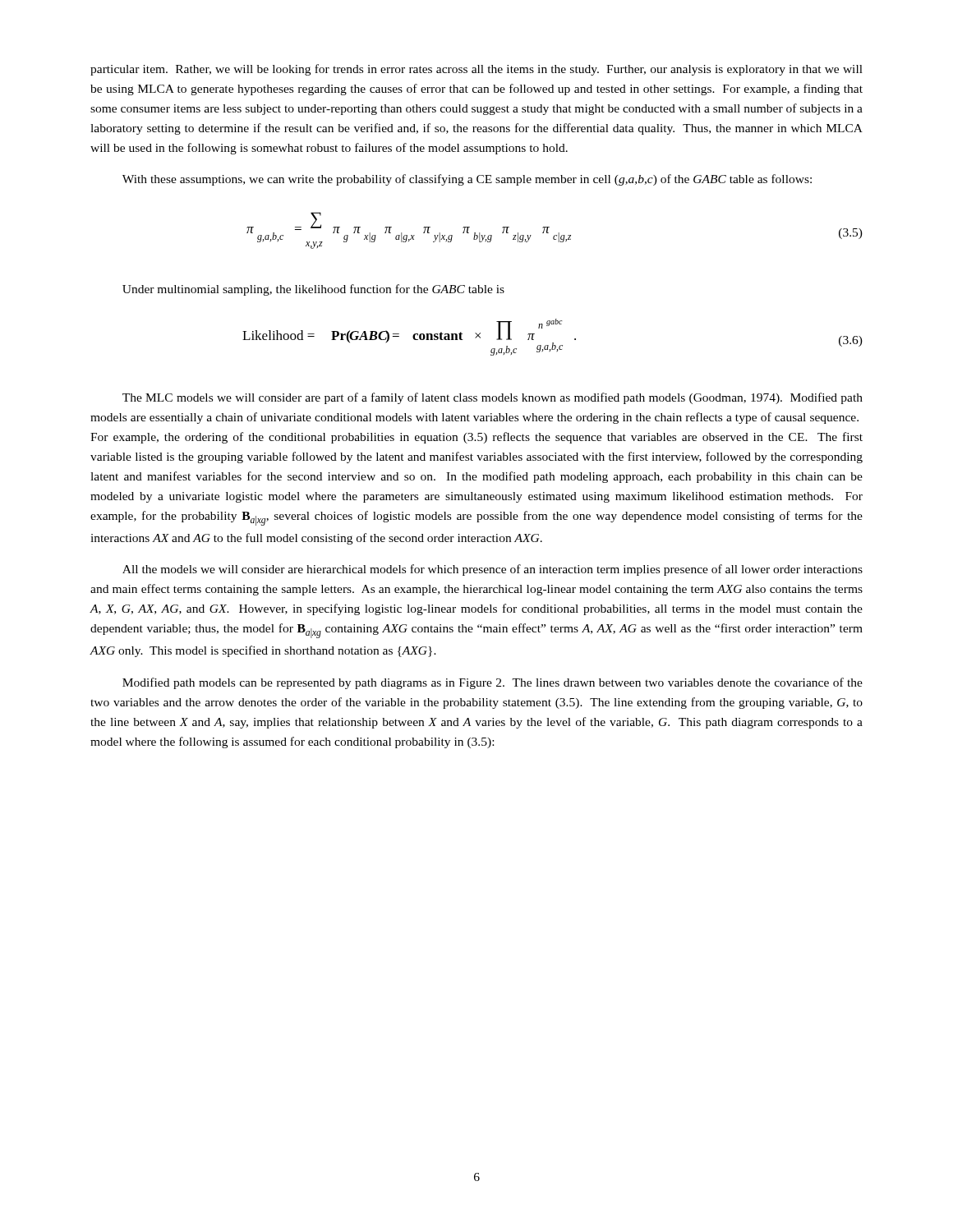Point to the block beginning "With these assumptions, we can write"

coord(467,179)
